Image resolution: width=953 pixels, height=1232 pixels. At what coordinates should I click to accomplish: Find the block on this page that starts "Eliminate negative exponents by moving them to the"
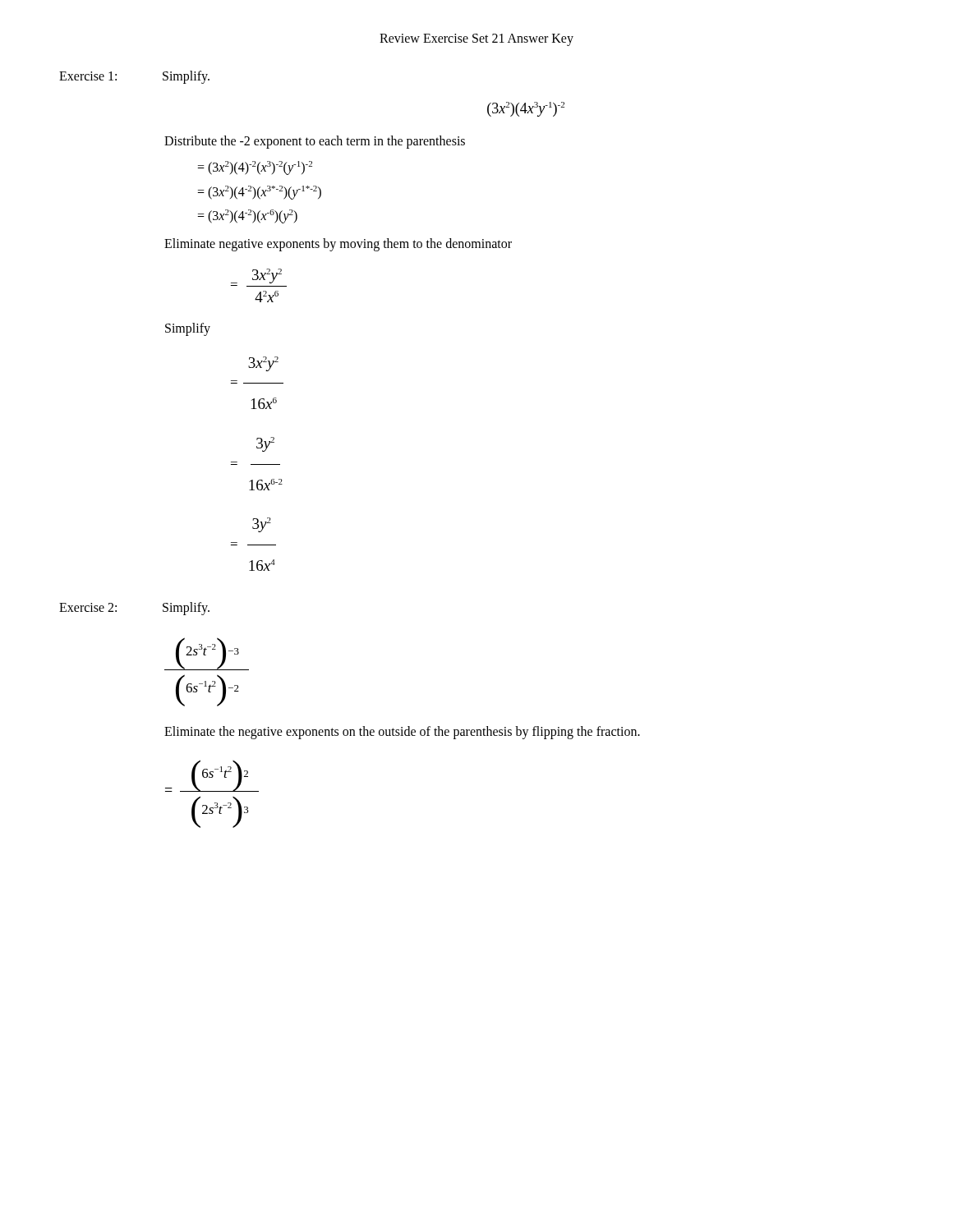(x=338, y=243)
